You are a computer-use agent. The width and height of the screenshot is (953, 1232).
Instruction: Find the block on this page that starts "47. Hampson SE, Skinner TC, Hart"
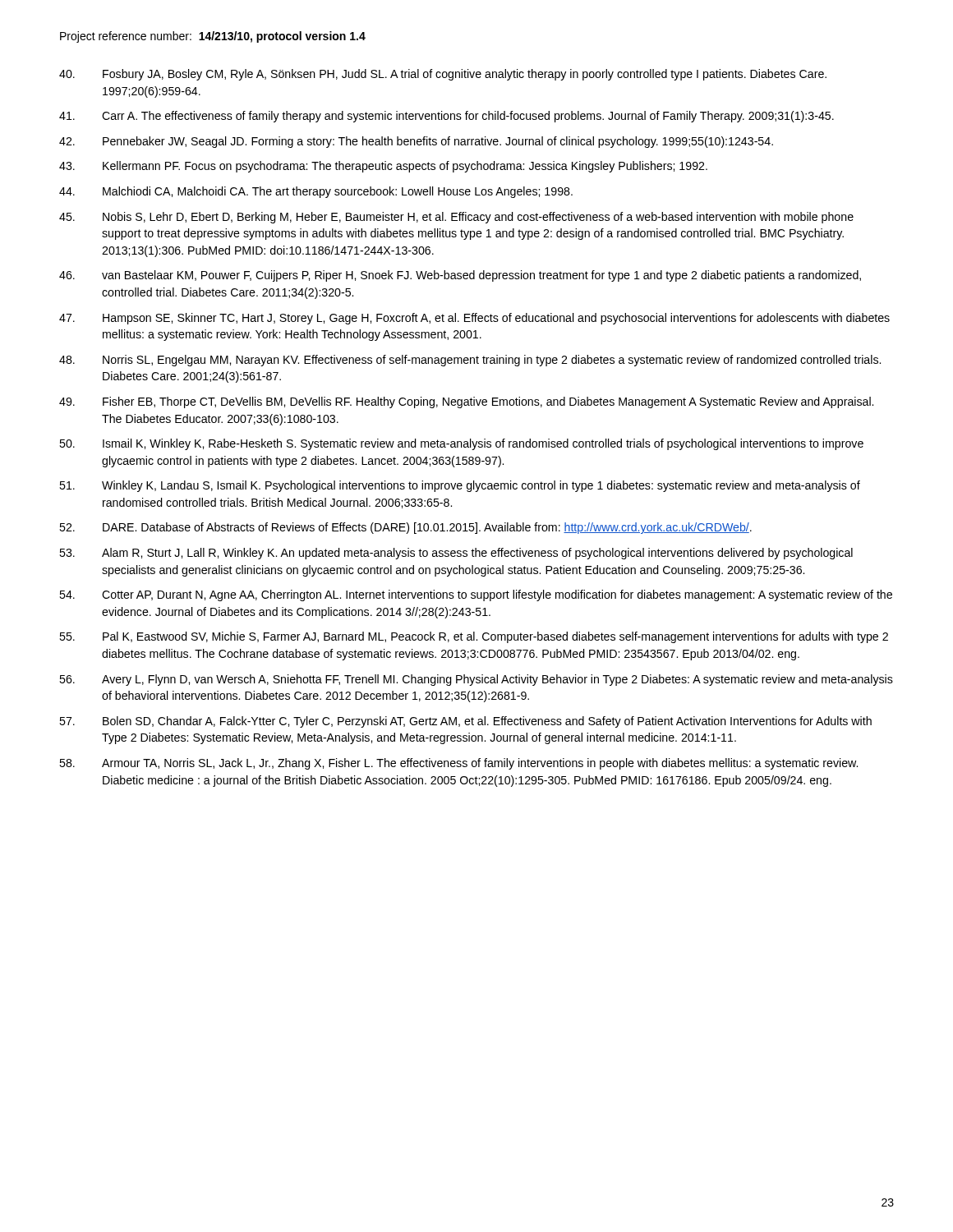tap(476, 326)
